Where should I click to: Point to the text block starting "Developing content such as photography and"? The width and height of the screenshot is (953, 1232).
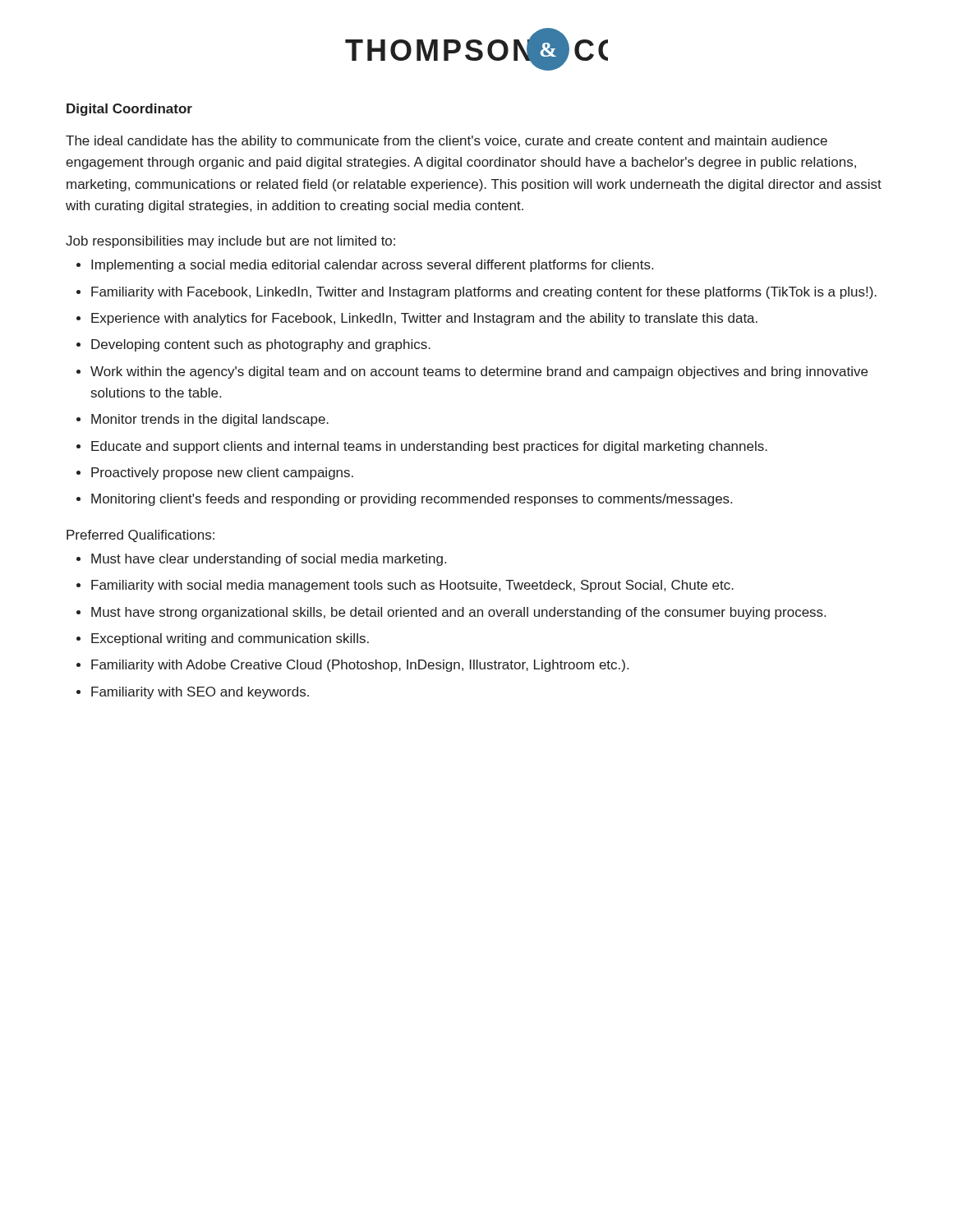pyautogui.click(x=261, y=345)
